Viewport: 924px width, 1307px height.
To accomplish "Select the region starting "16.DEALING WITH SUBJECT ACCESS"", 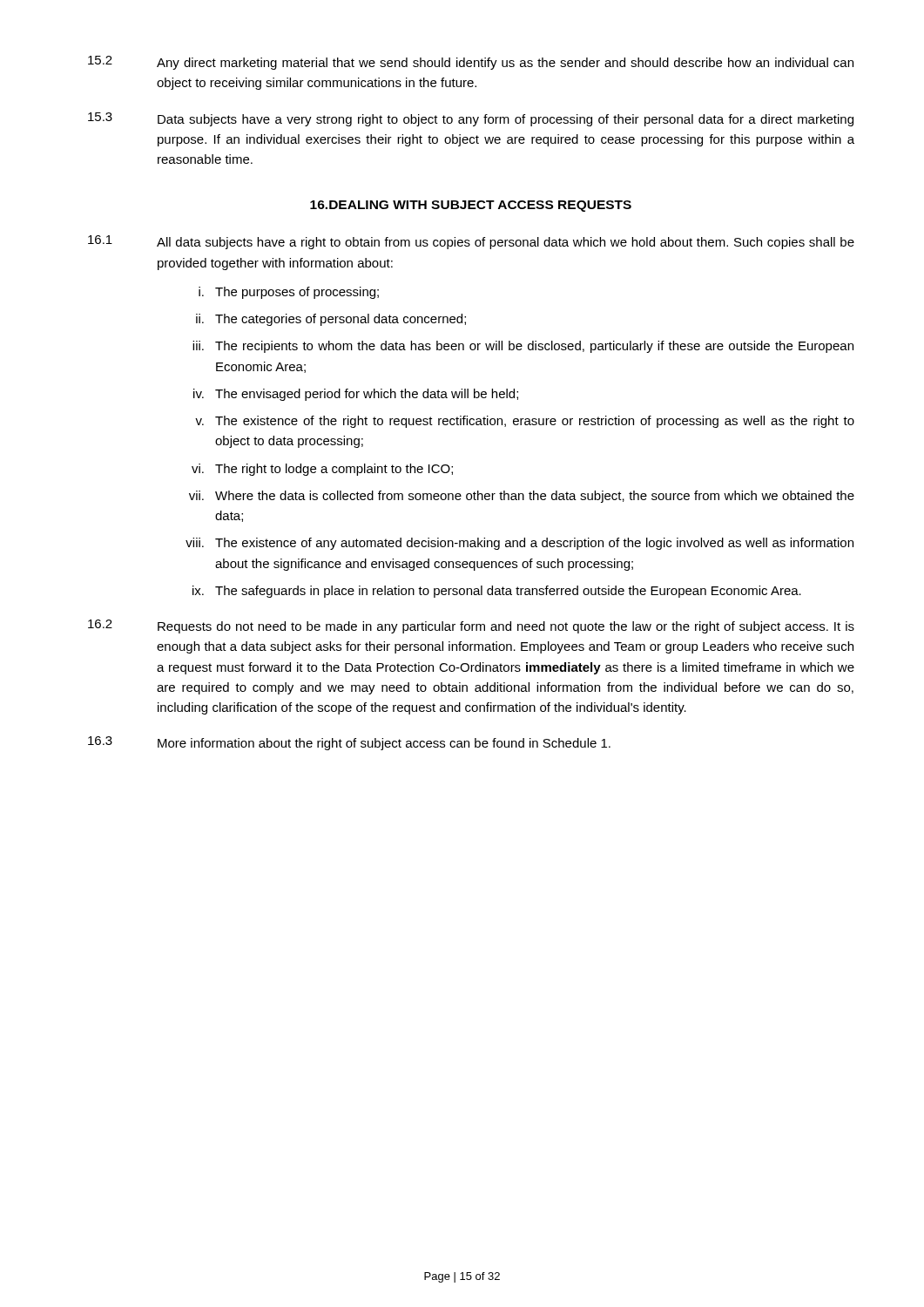I will click(x=471, y=205).
